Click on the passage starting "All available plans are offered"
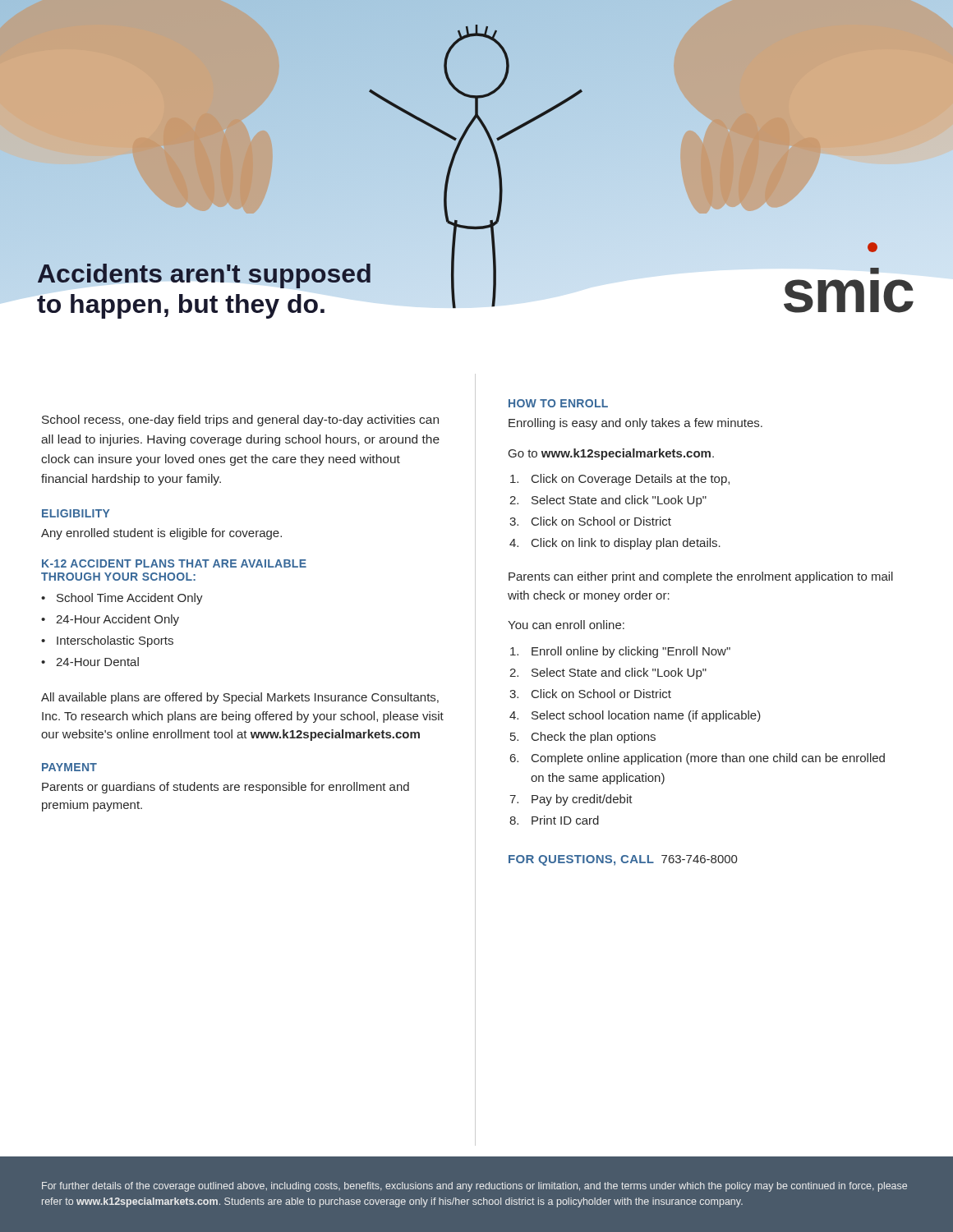This screenshot has width=953, height=1232. [x=243, y=716]
